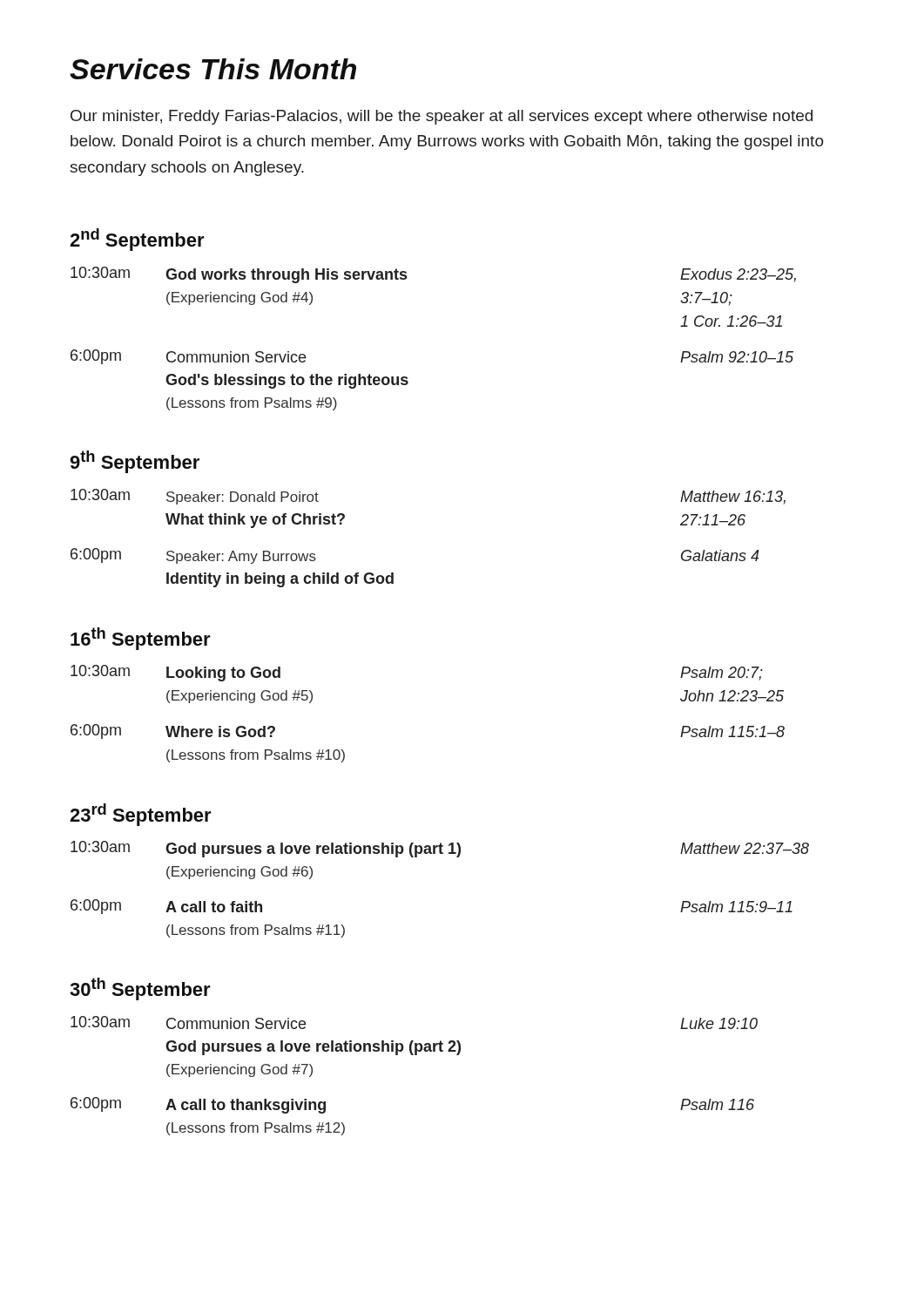This screenshot has width=924, height=1307.
Task: Locate the text "16th September"
Action: (x=140, y=637)
